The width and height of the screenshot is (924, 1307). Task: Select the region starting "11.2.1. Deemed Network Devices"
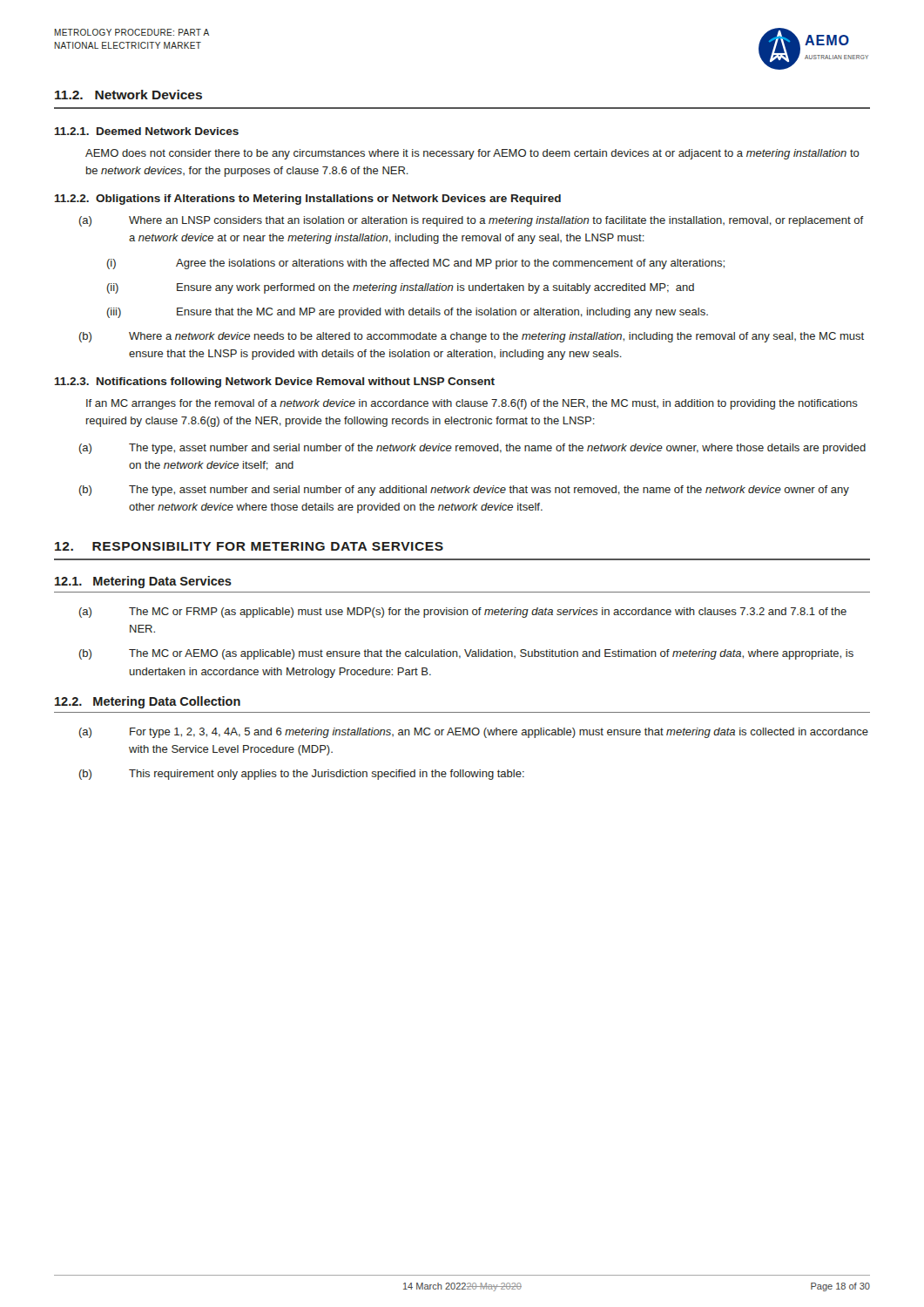[x=146, y=131]
